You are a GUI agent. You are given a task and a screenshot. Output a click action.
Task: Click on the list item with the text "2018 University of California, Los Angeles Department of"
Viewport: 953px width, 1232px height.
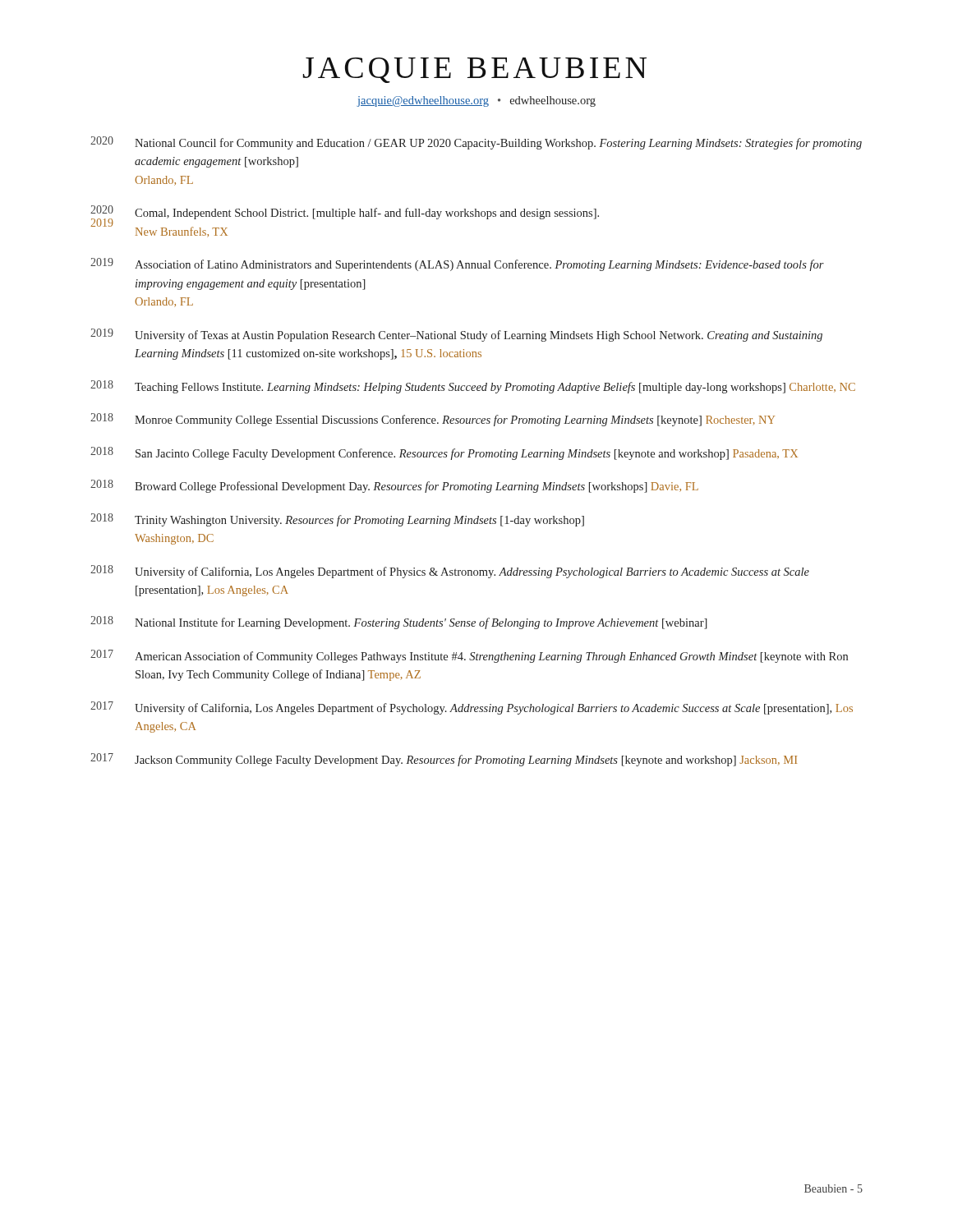pos(476,581)
